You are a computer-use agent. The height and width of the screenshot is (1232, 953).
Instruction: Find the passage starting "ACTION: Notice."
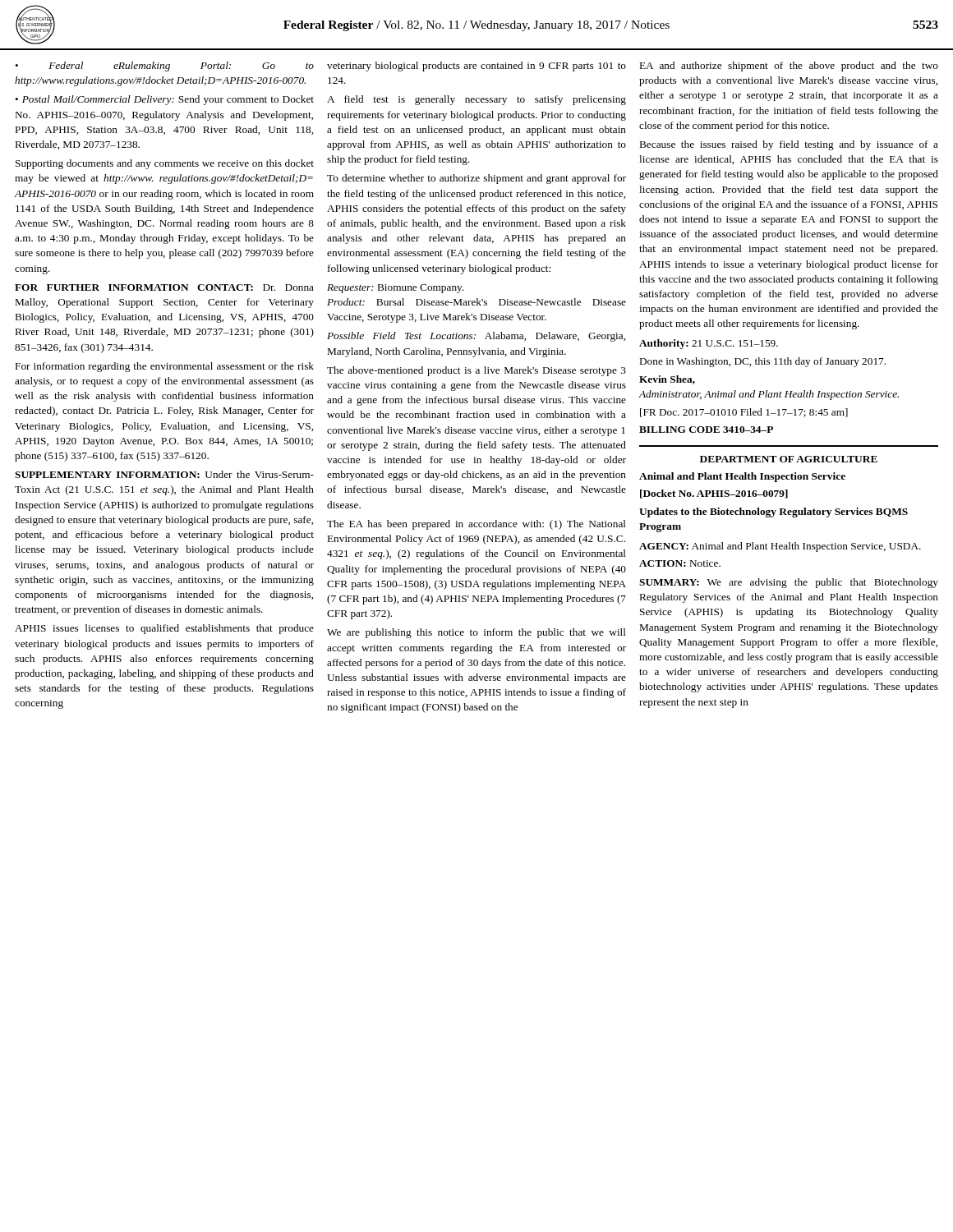[x=680, y=563]
